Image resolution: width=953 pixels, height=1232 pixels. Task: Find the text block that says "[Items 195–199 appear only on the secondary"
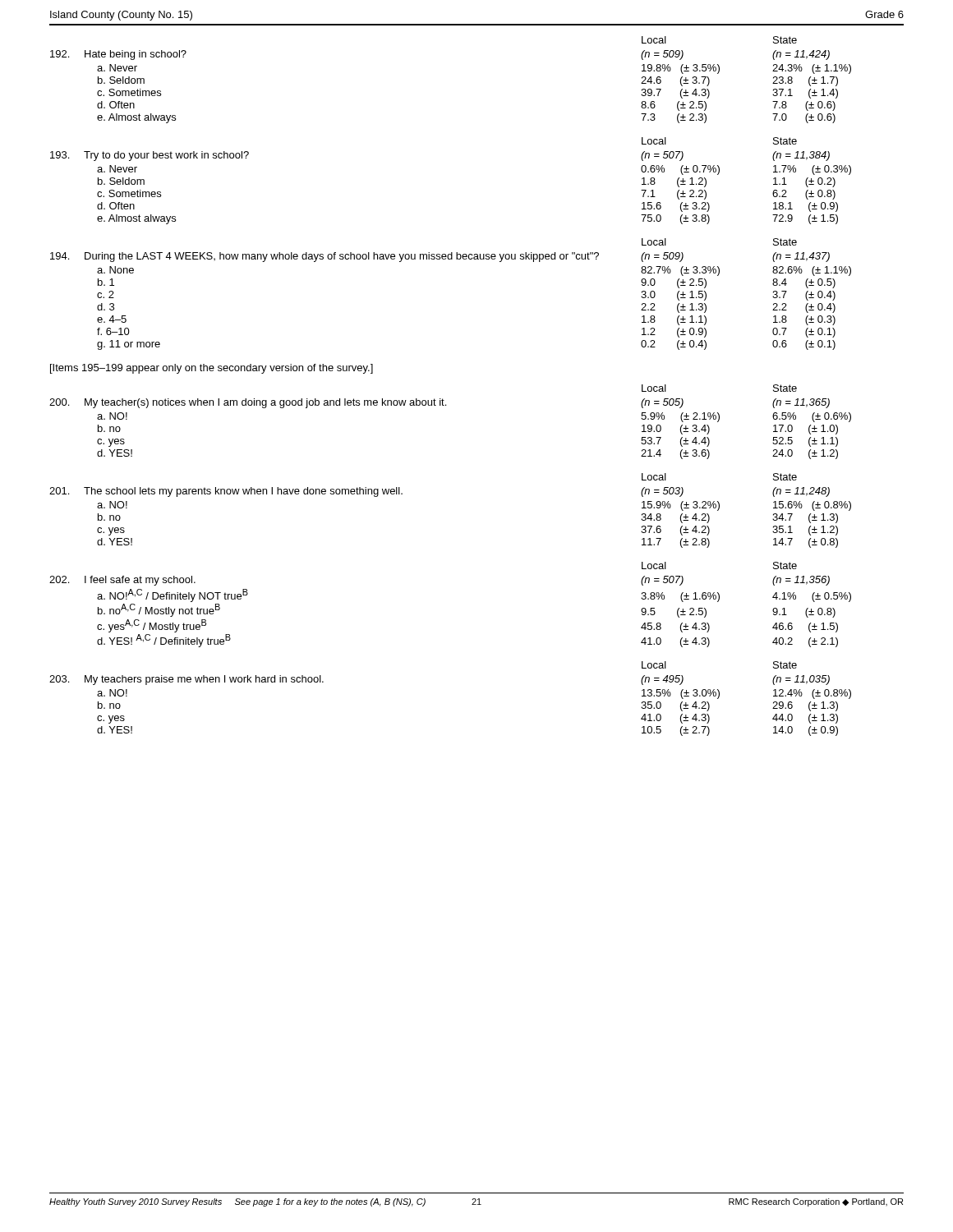[211, 368]
